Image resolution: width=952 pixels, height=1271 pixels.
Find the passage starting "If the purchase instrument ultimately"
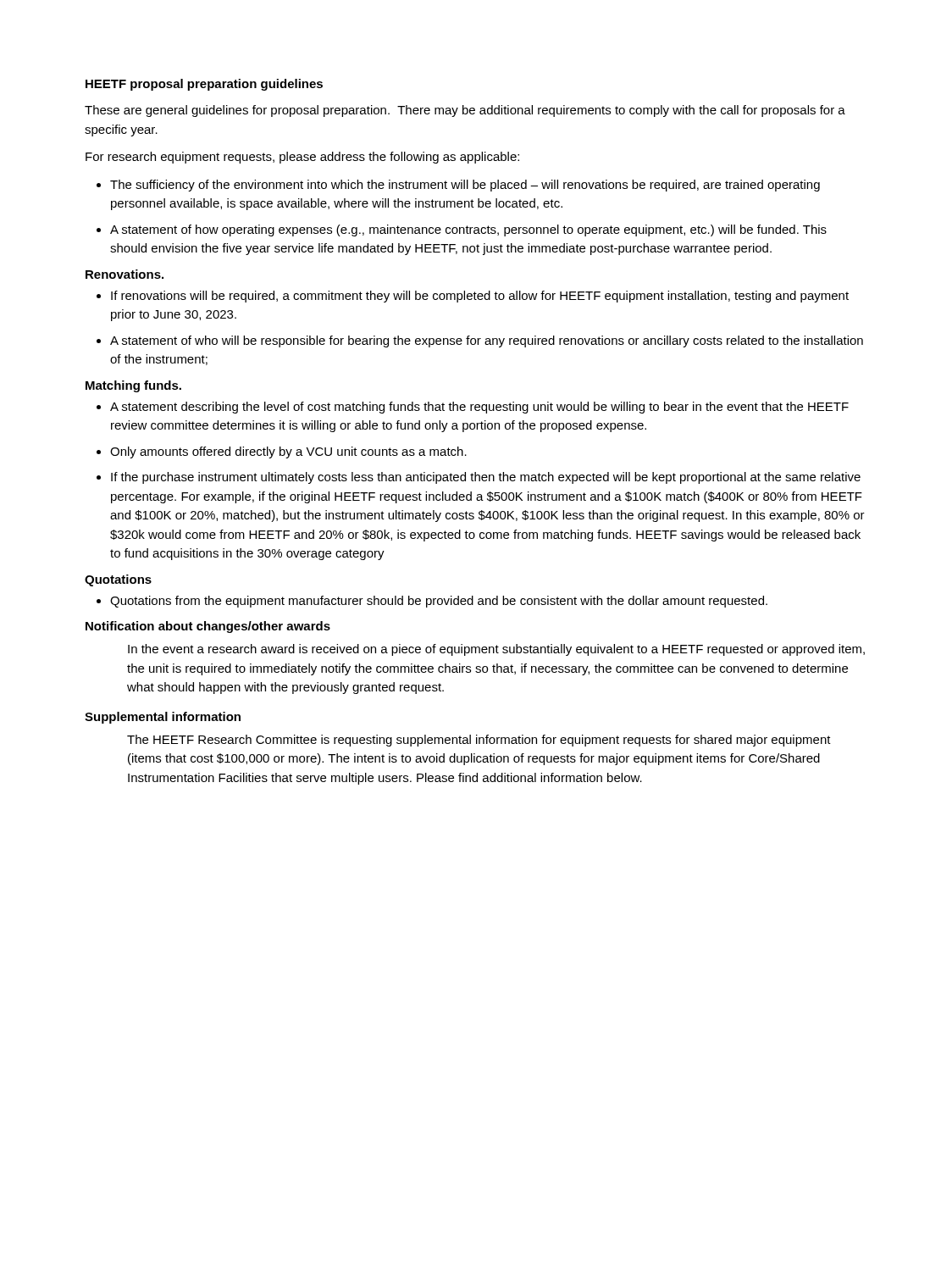(x=489, y=515)
